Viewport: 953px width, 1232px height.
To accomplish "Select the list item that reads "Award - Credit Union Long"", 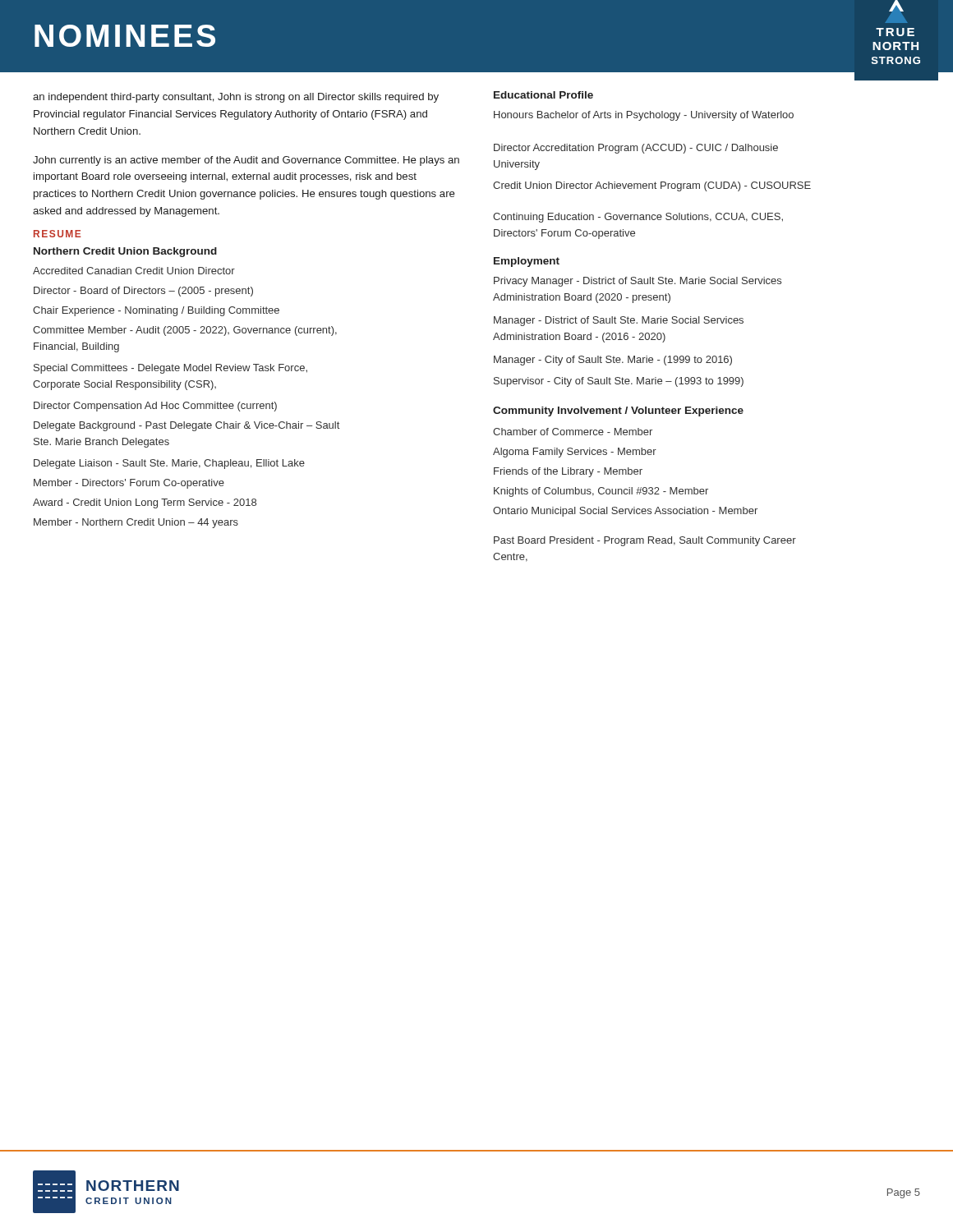I will pyautogui.click(x=145, y=502).
